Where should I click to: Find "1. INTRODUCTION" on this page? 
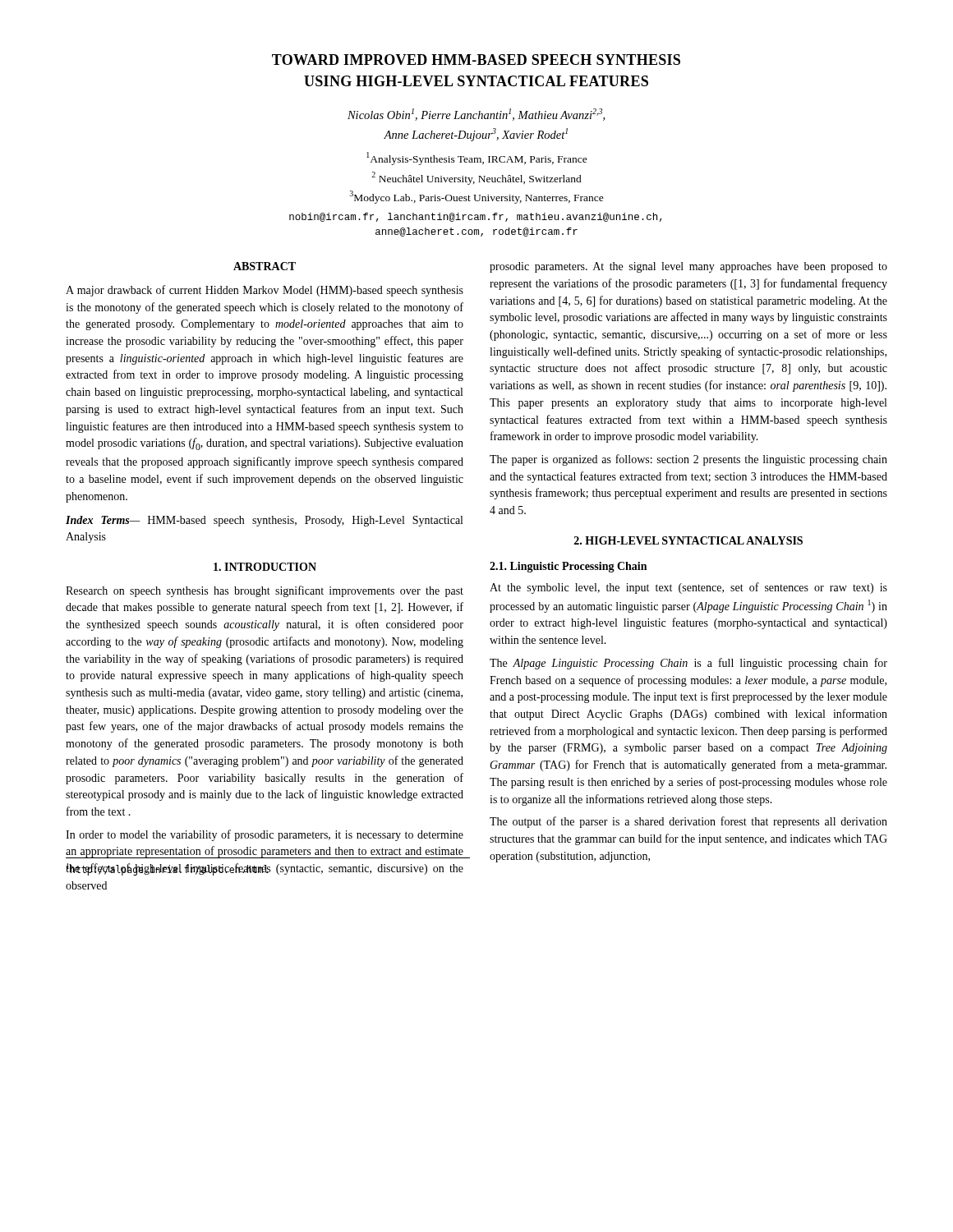[265, 567]
